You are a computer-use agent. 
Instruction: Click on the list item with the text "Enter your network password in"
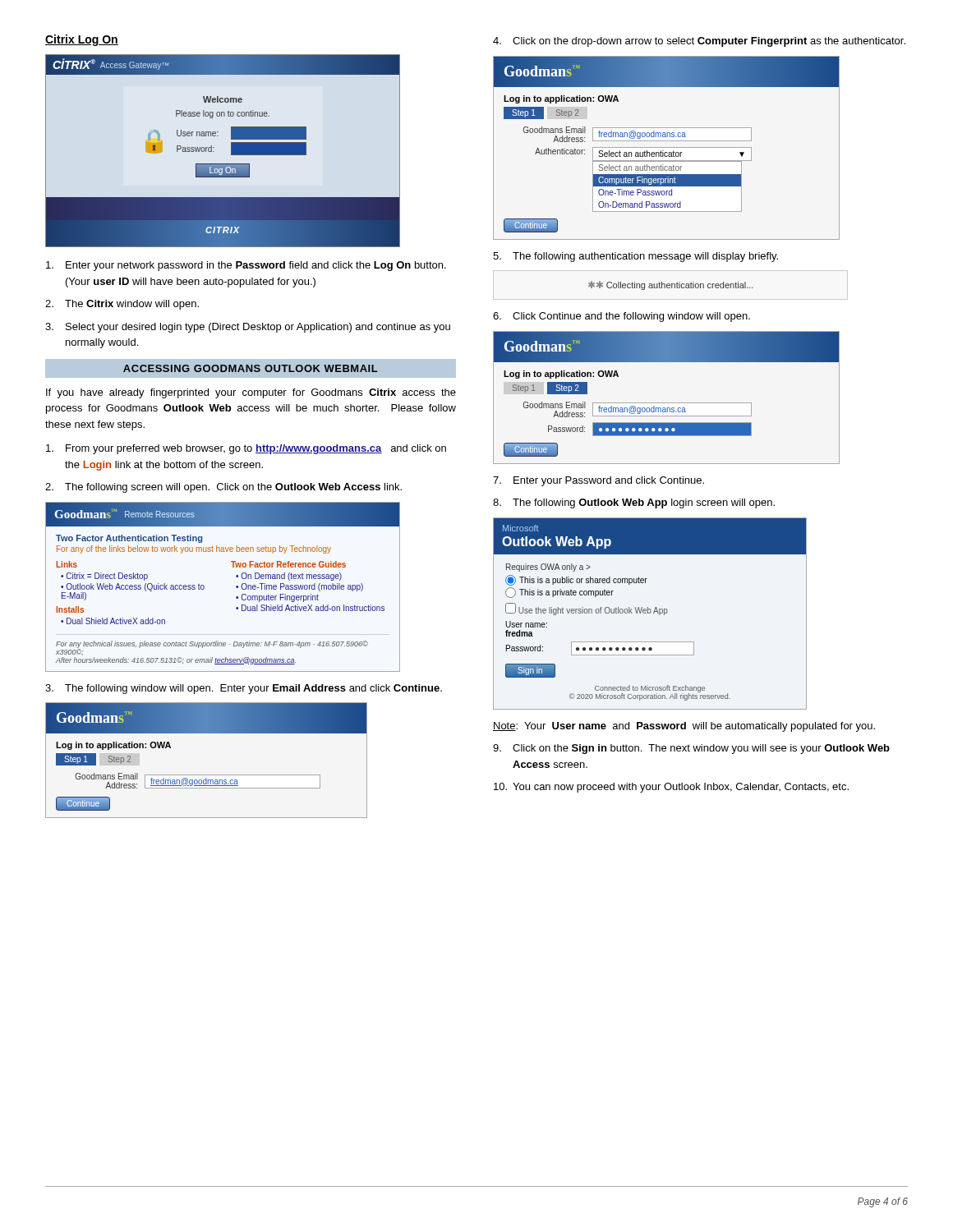click(251, 273)
